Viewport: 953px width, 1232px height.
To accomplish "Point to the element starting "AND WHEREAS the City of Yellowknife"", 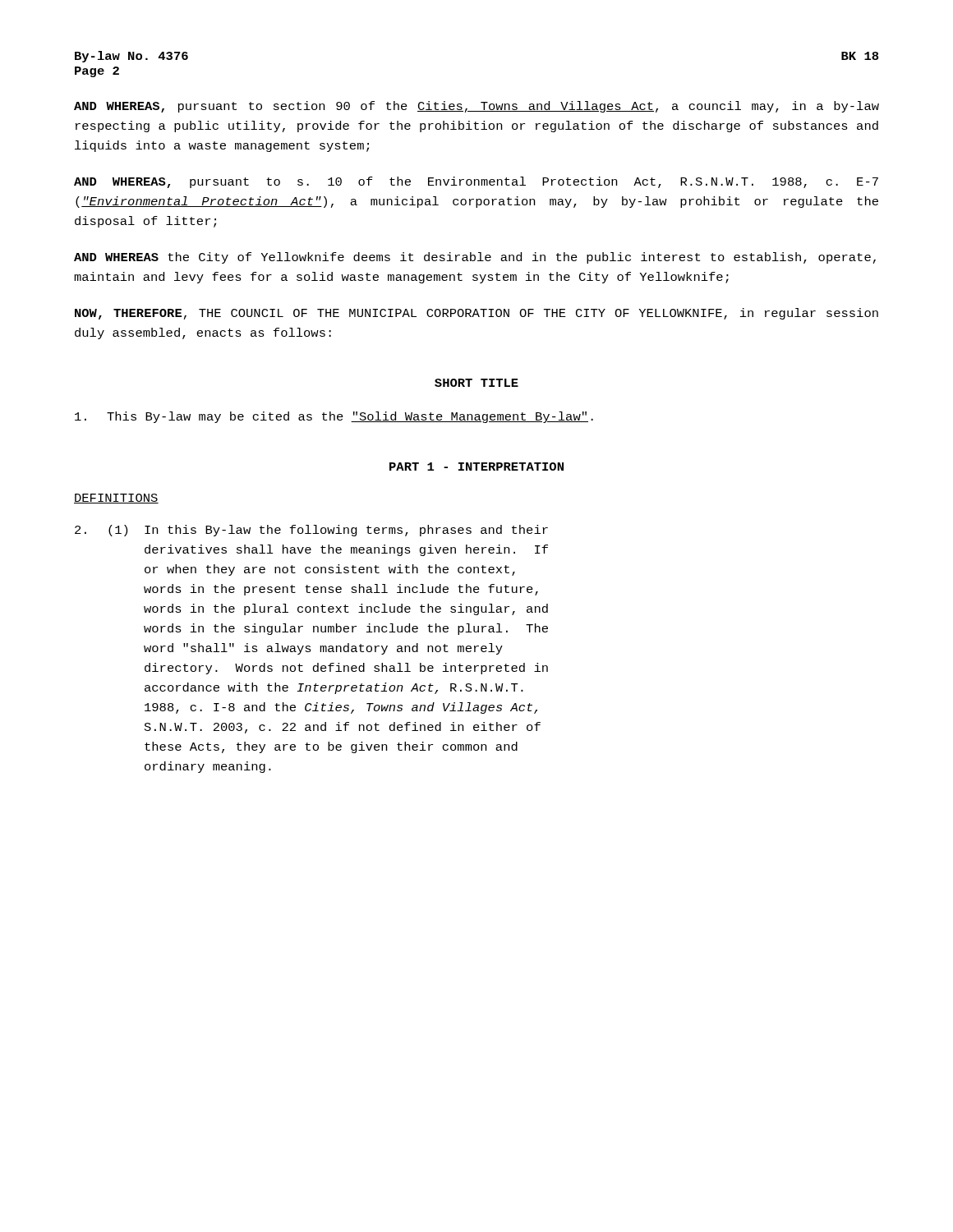I will click(476, 268).
